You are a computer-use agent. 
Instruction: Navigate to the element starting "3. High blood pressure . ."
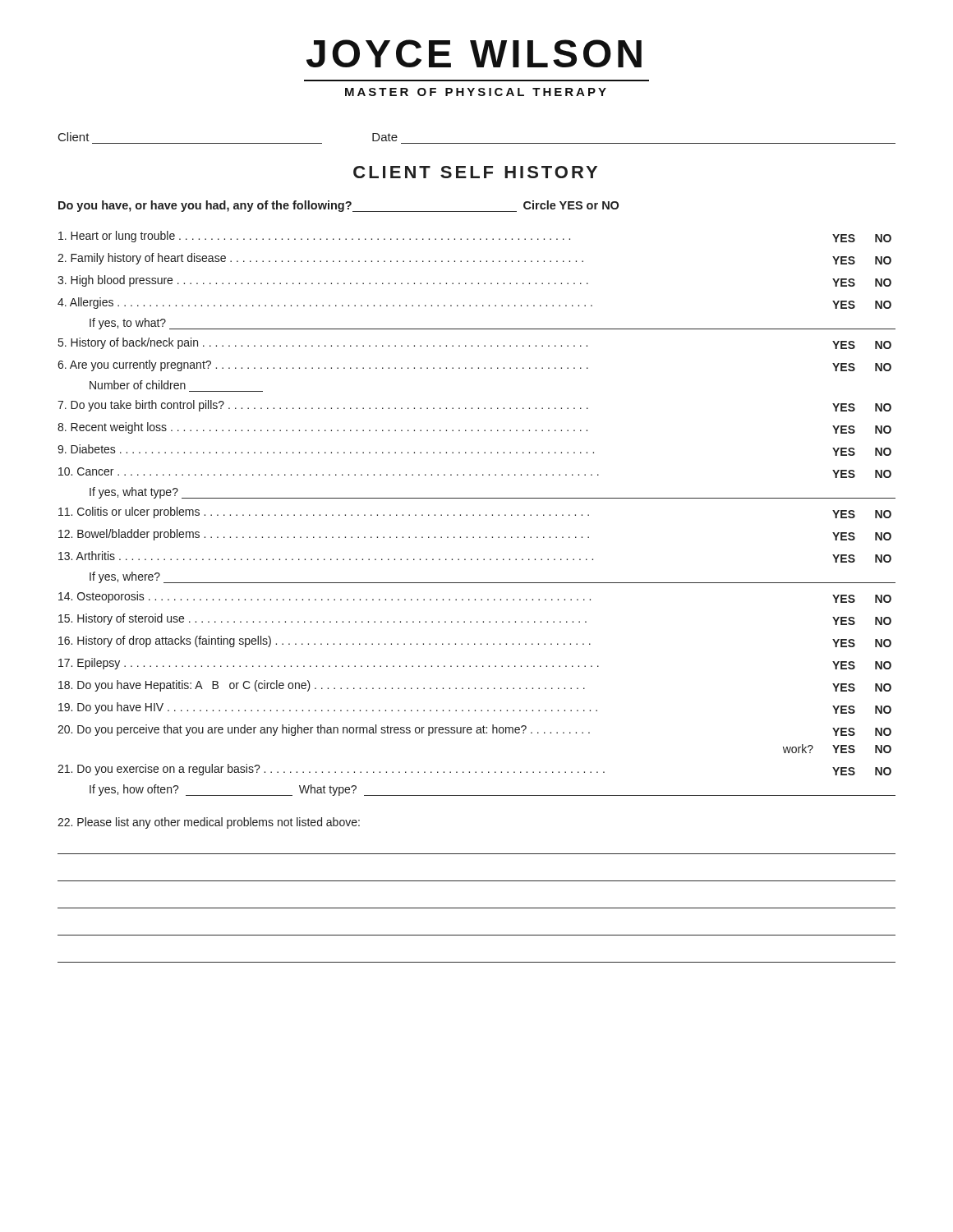tap(476, 280)
